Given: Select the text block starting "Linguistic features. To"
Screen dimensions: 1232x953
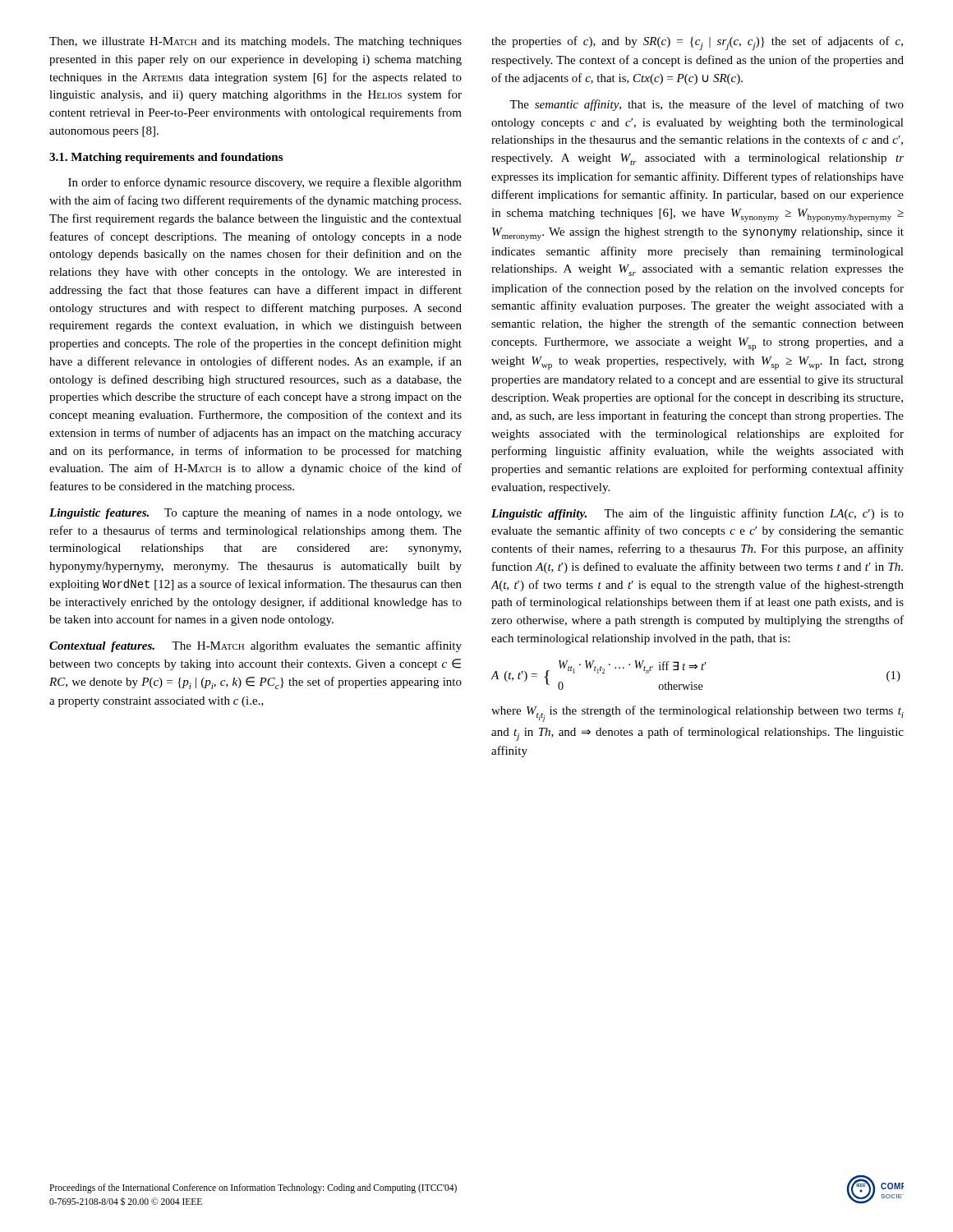Looking at the screenshot, I should point(255,567).
